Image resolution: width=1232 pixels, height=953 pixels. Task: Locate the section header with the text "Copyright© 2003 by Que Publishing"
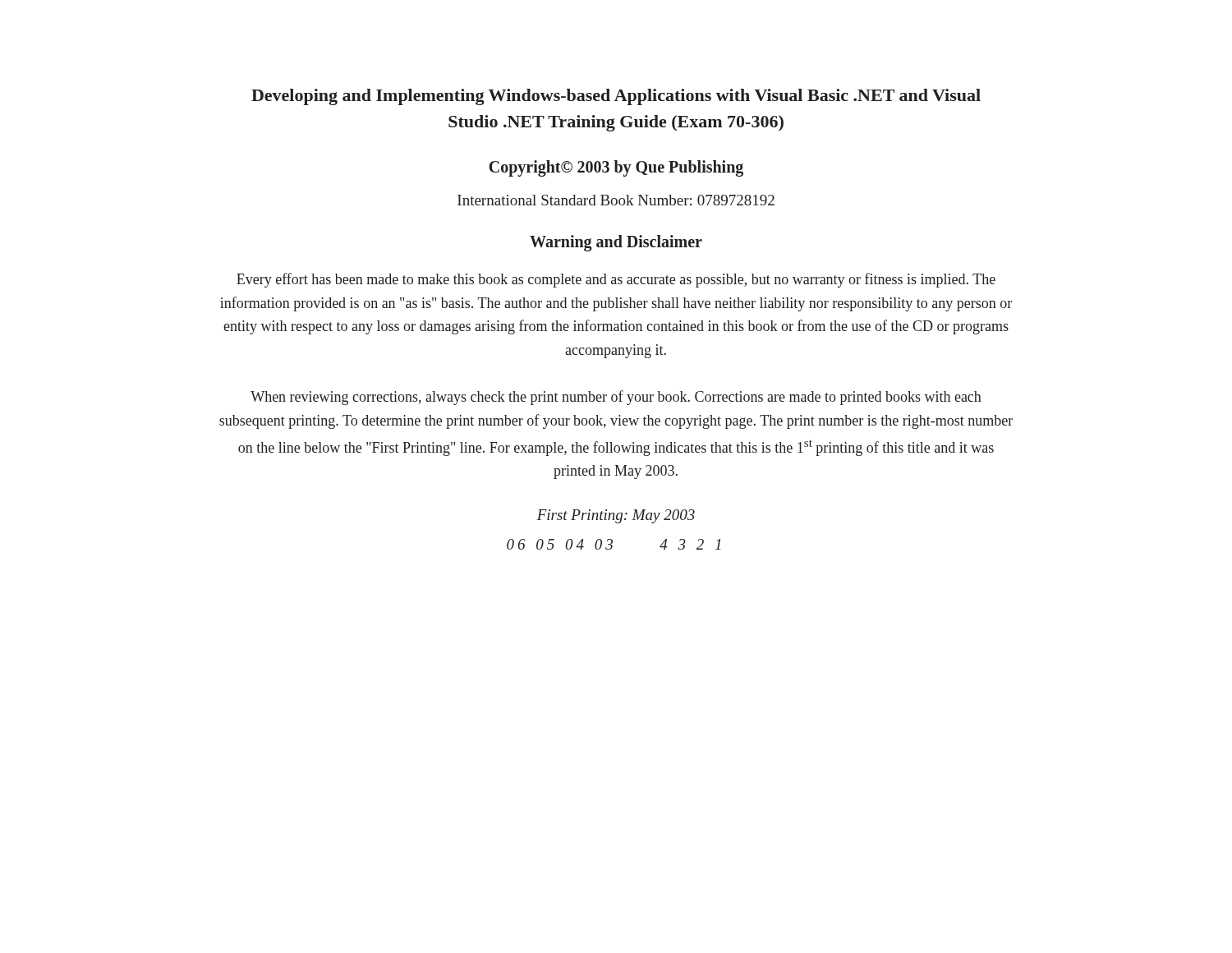(616, 167)
